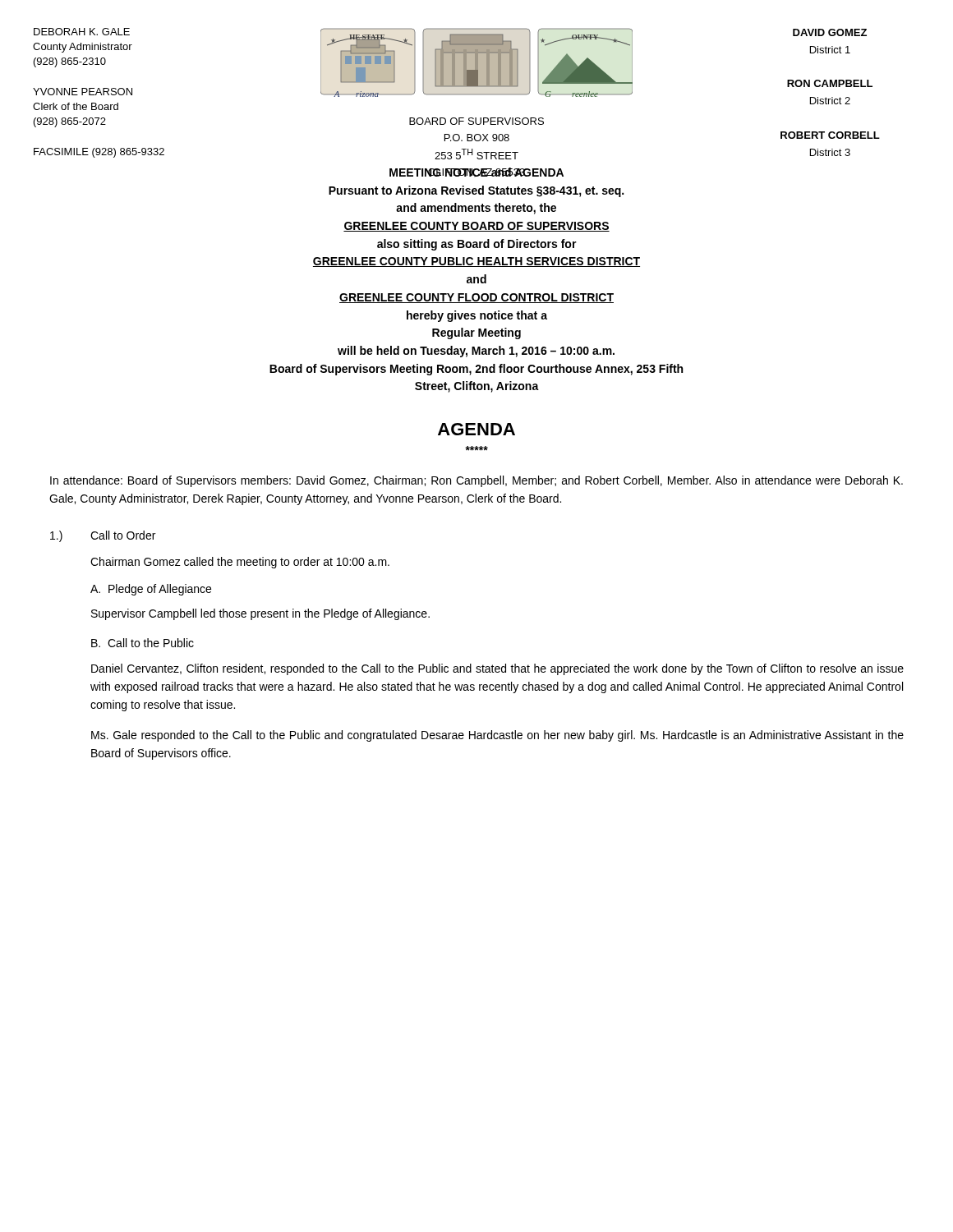Find the text block starting "In attendance: Board of Supervisors members: David"
This screenshot has height=1232, width=953.
pos(476,490)
